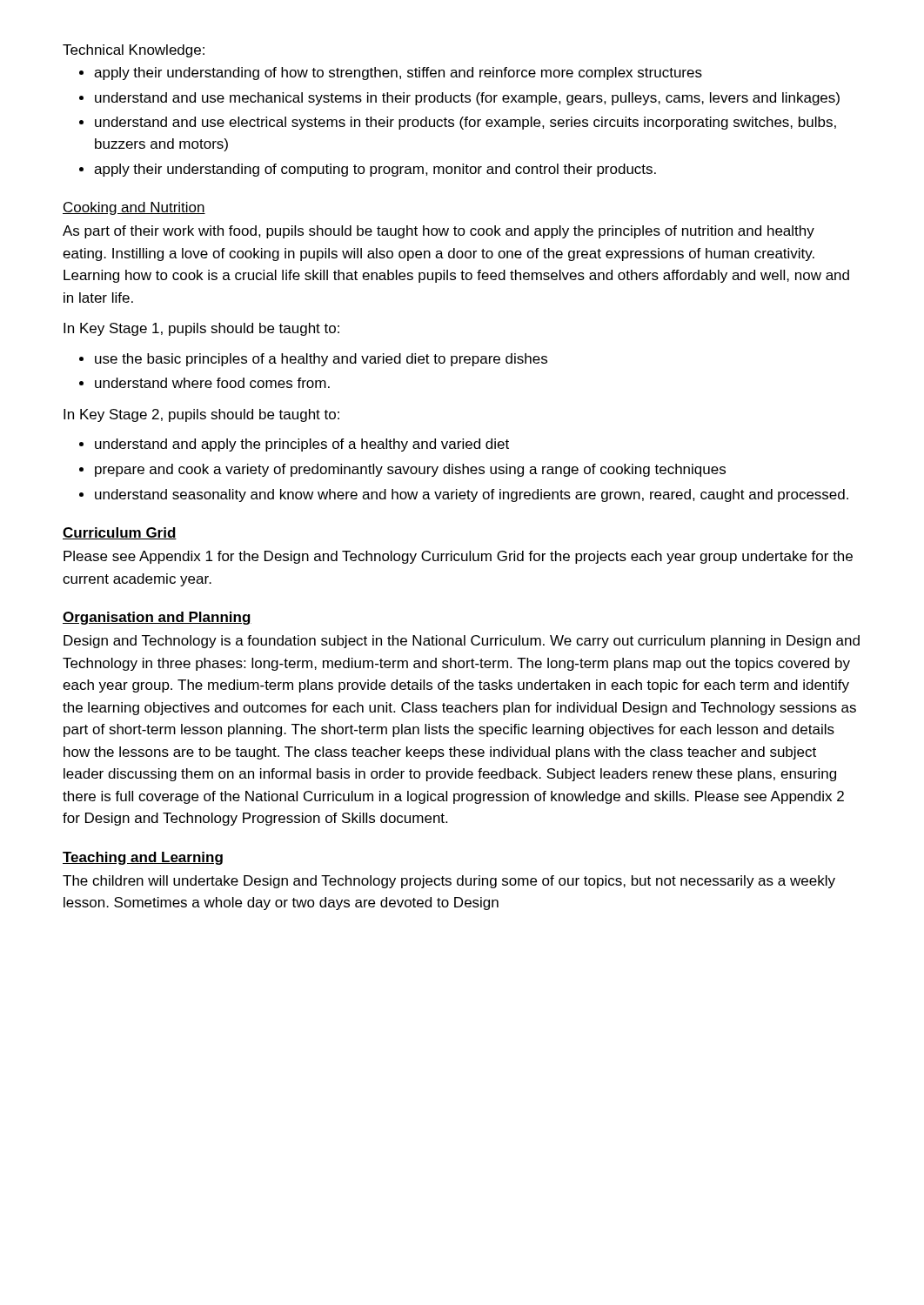Viewport: 924px width, 1305px height.
Task: Click on the region starting "prepare and cook"
Action: 478,470
